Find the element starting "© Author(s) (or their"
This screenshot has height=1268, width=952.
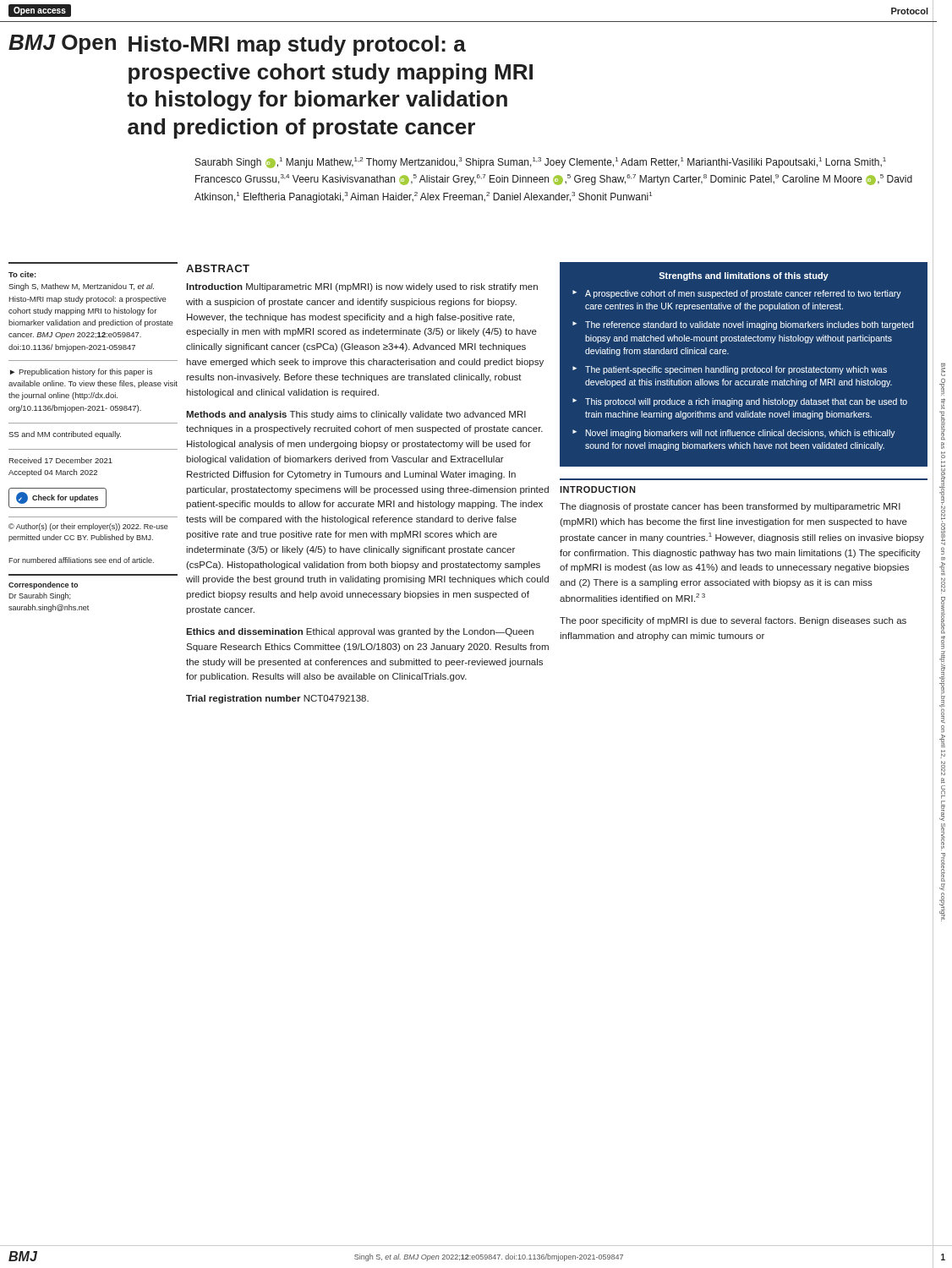(x=88, y=543)
